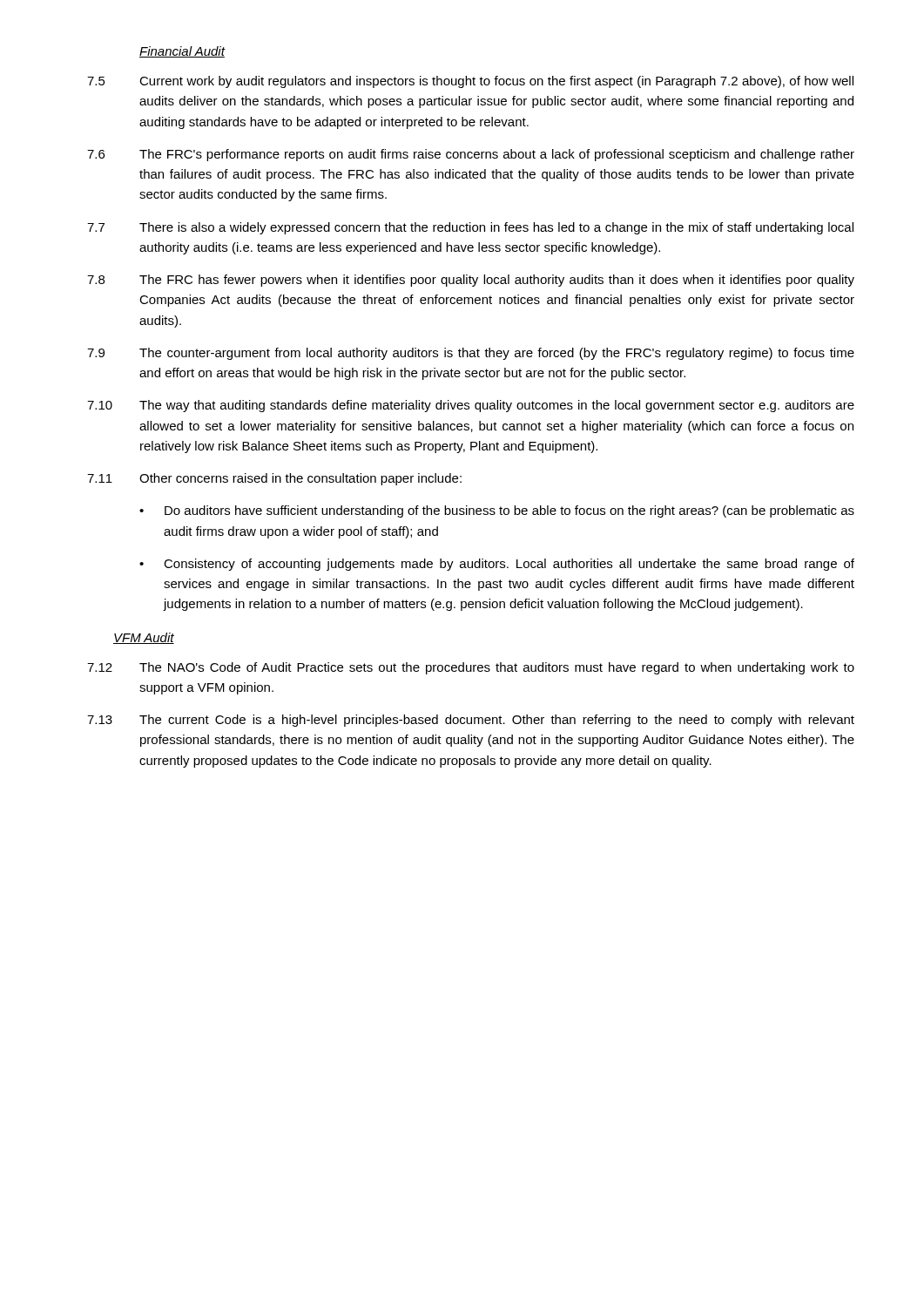Where is the passage that starts "7.6 The FRC's performance reports"?
Screen dimensions: 1307x924
tap(471, 174)
